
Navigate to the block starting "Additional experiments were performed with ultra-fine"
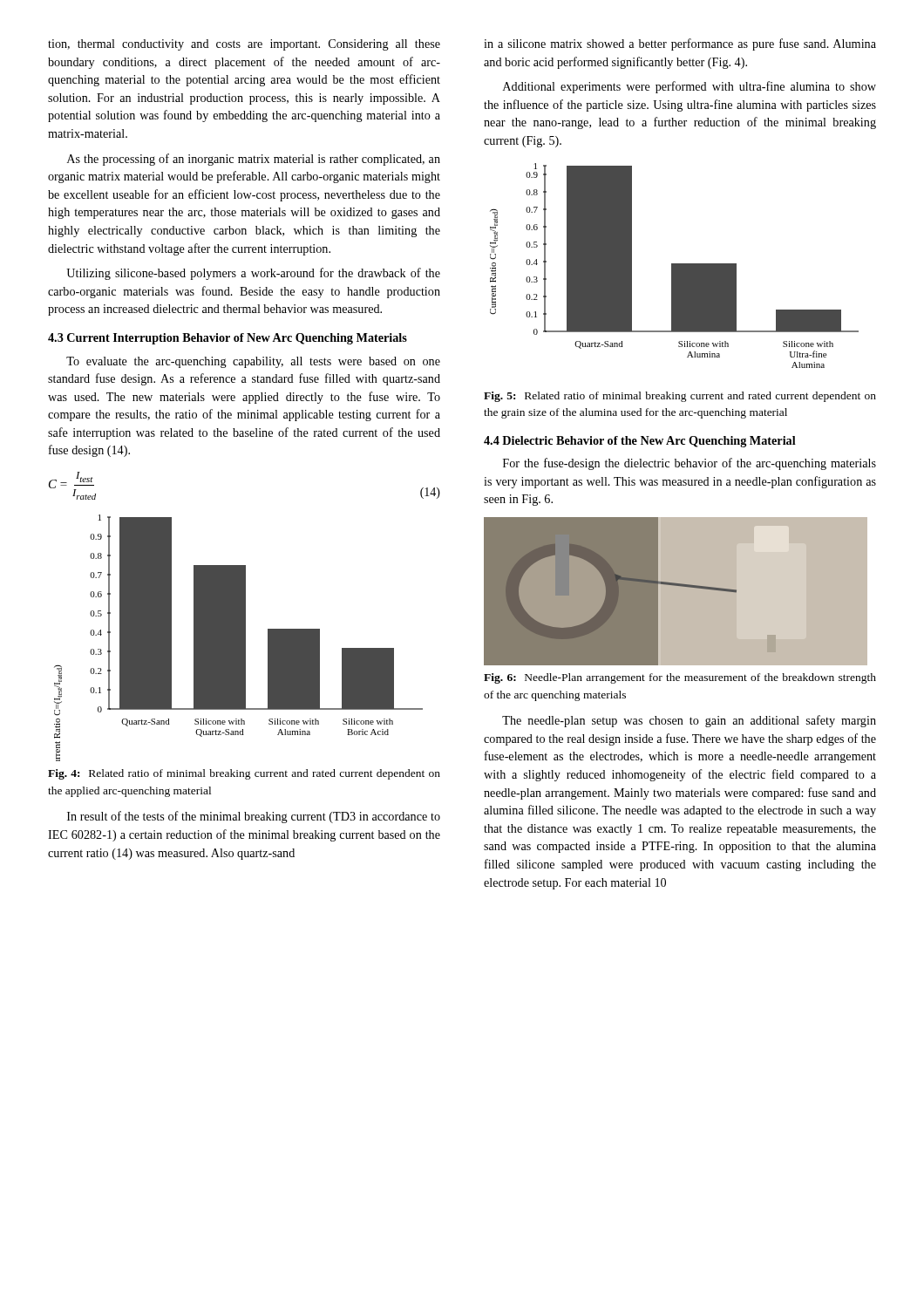tap(680, 114)
